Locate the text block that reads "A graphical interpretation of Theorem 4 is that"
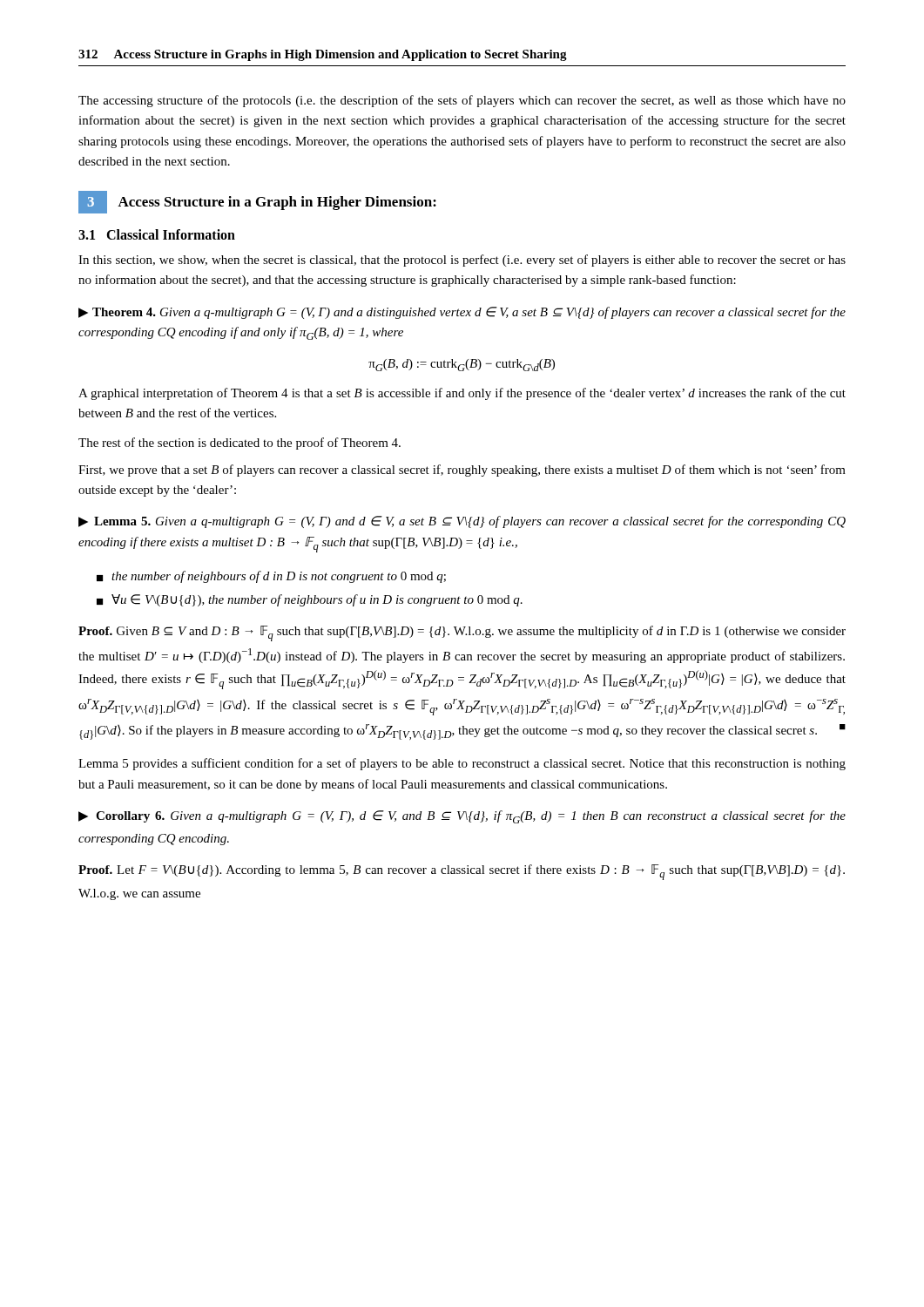 462,403
